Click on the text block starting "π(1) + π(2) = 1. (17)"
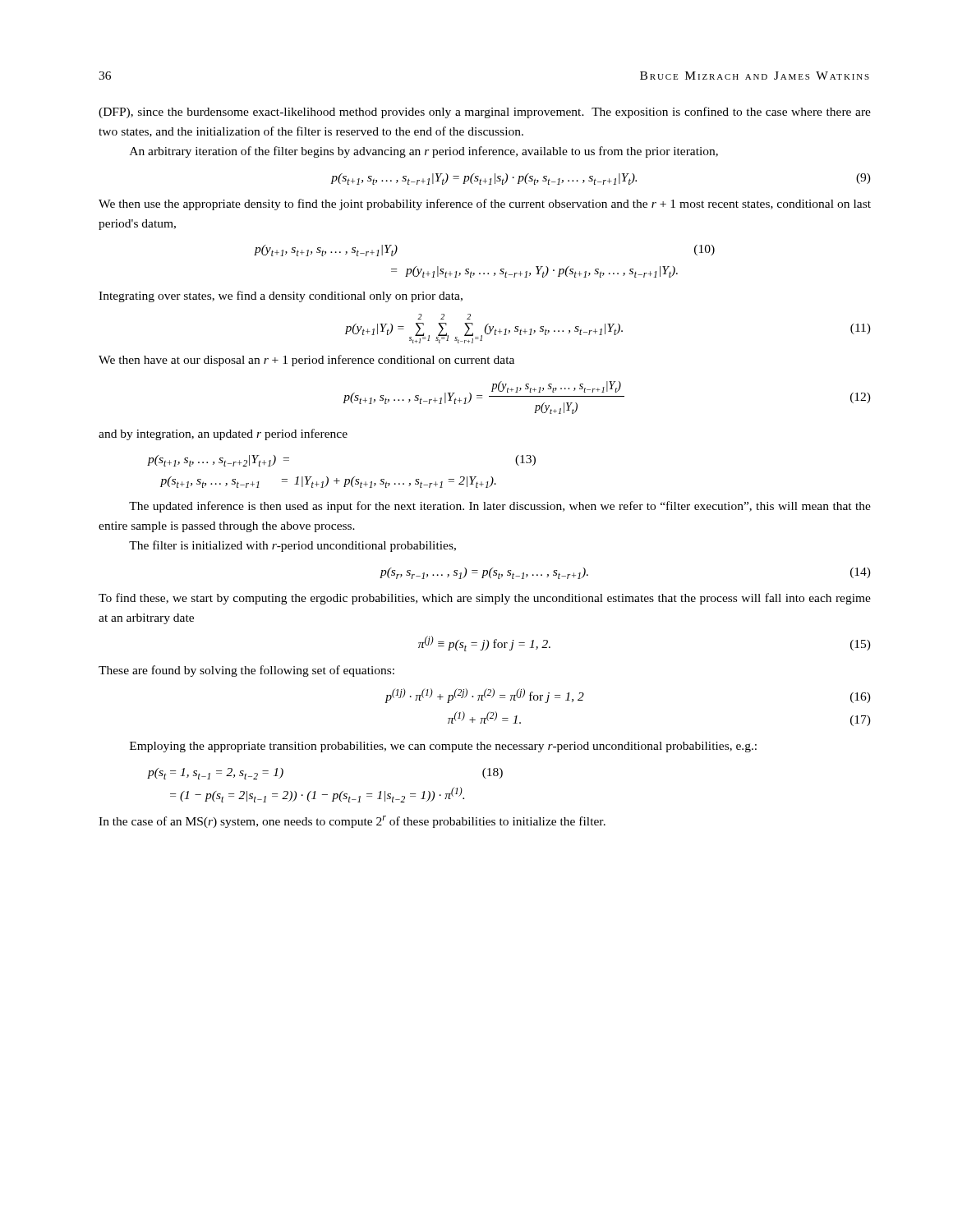This screenshot has height=1232, width=953. pyautogui.click(x=488, y=718)
